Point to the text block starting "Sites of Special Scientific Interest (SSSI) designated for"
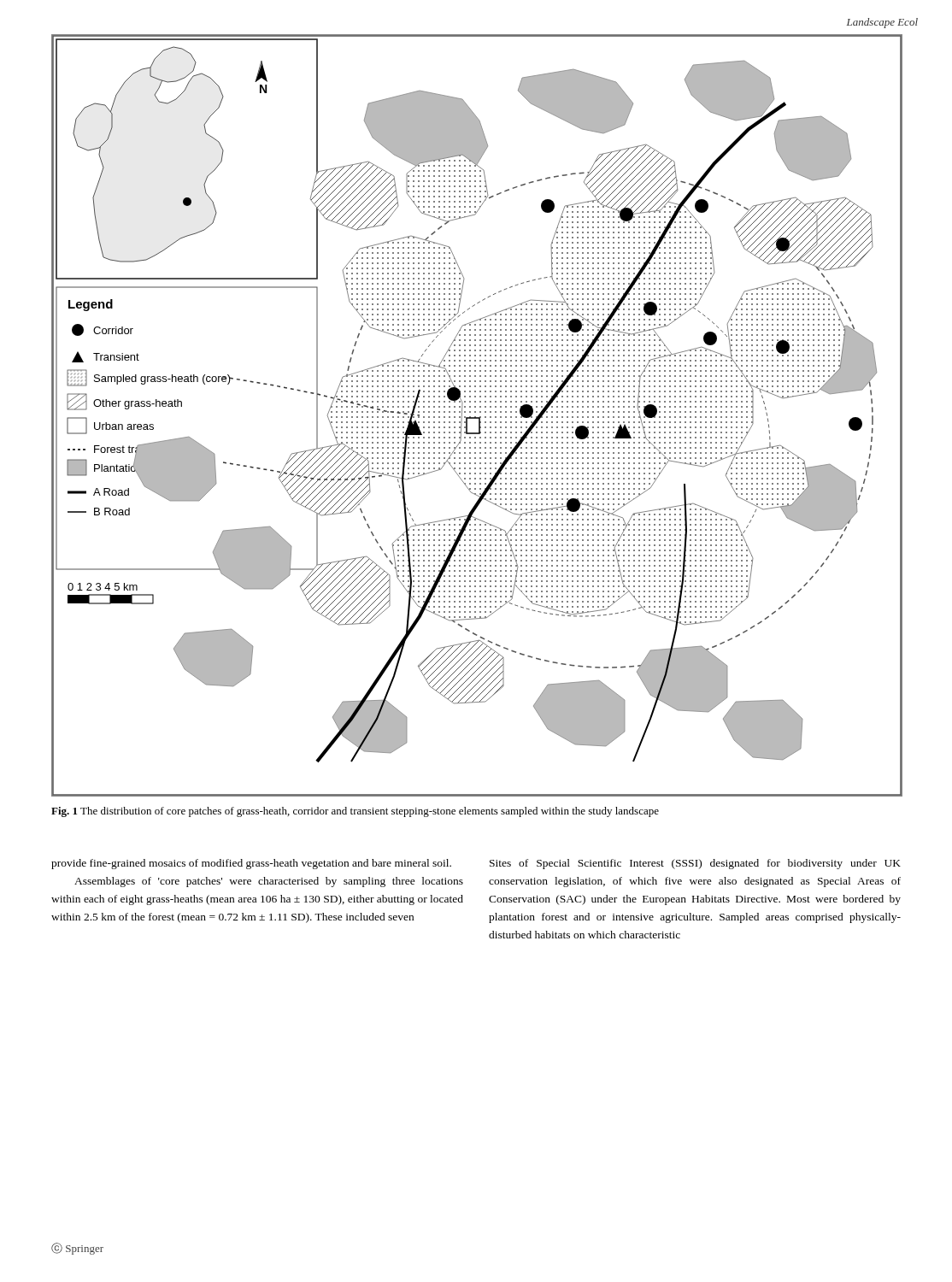952x1282 pixels. 695,899
